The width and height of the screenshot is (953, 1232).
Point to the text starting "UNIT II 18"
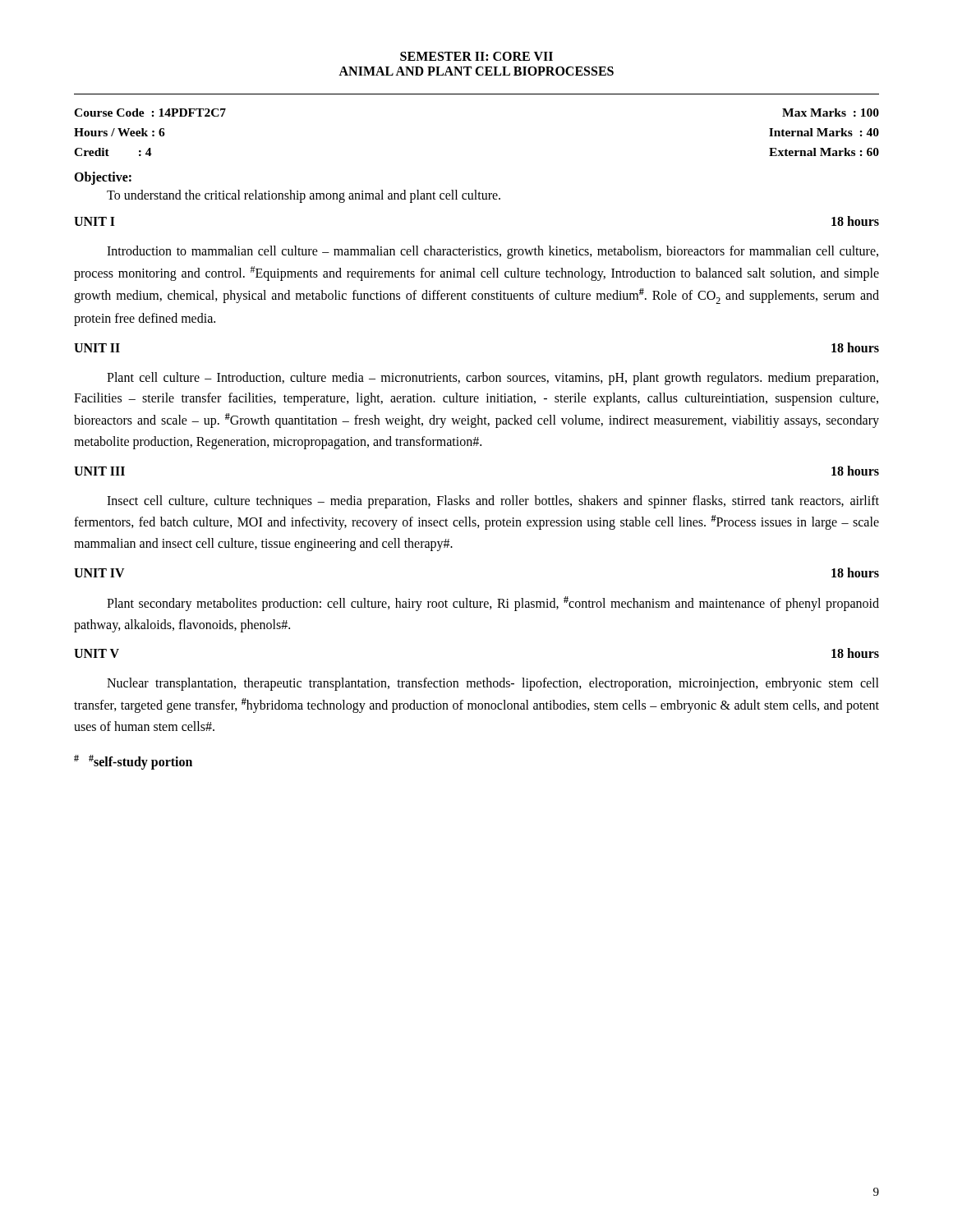[95, 347]
